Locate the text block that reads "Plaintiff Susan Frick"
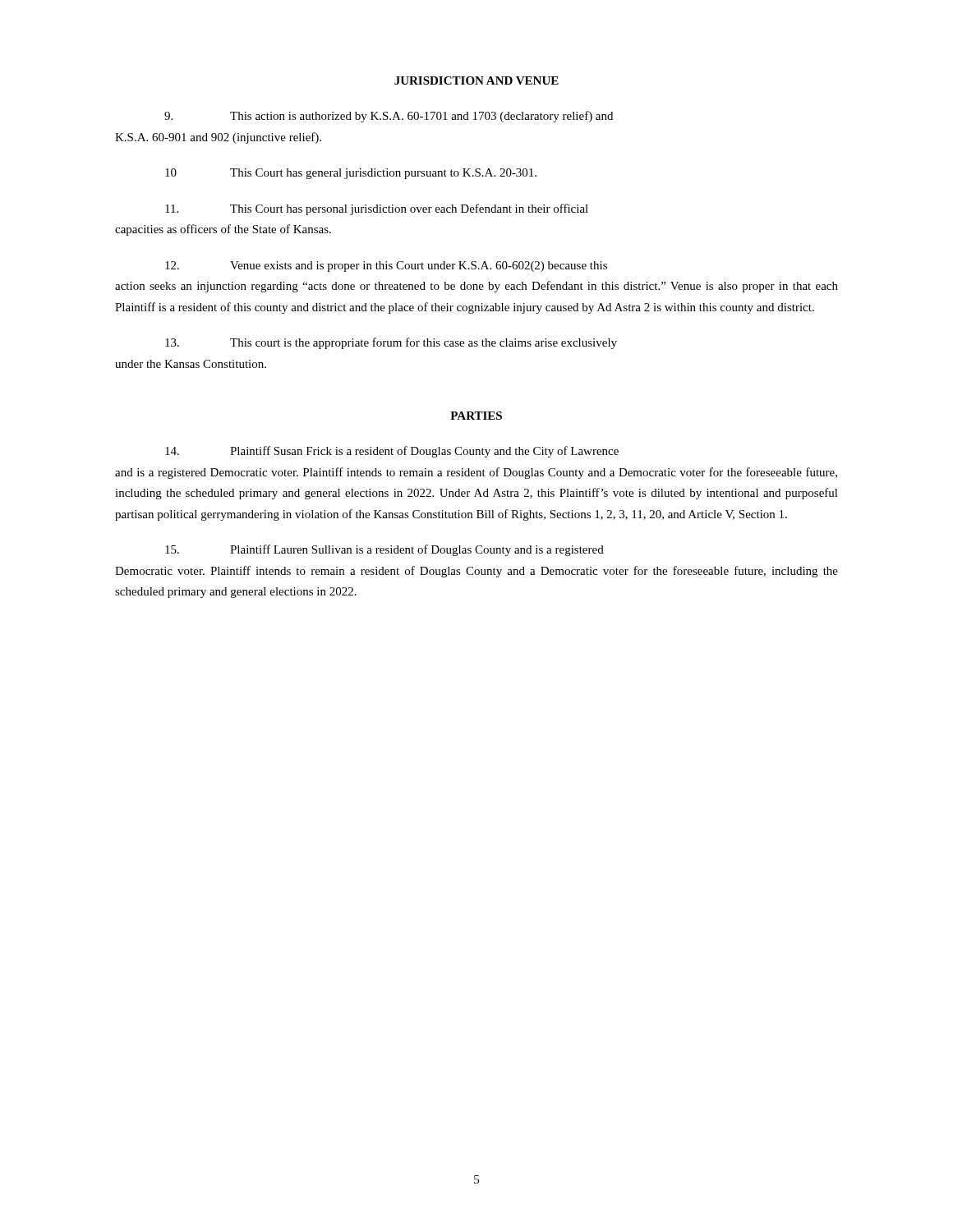Image resolution: width=953 pixels, height=1232 pixels. 476,483
